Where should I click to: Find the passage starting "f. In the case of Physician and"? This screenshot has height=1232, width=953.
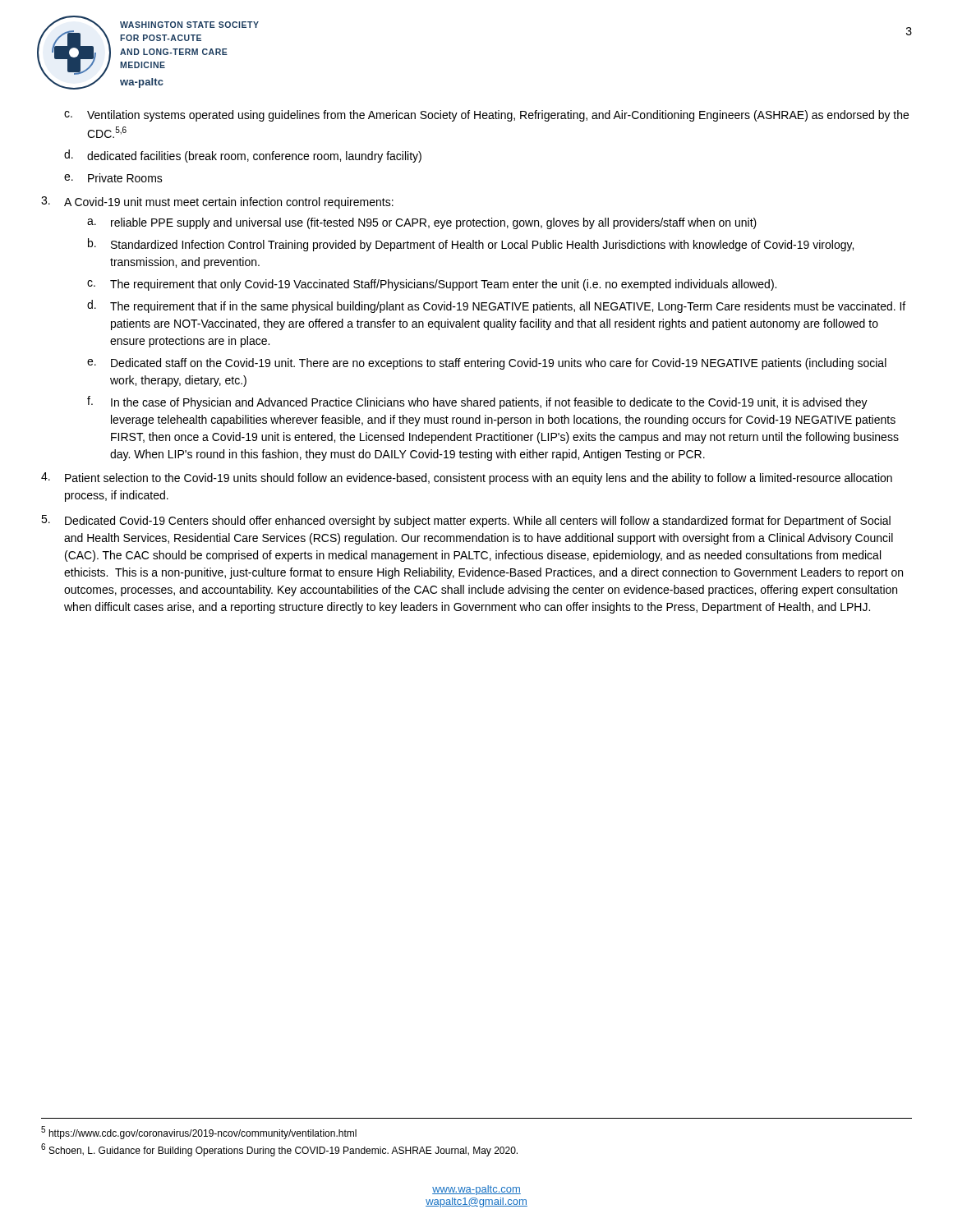click(x=500, y=428)
